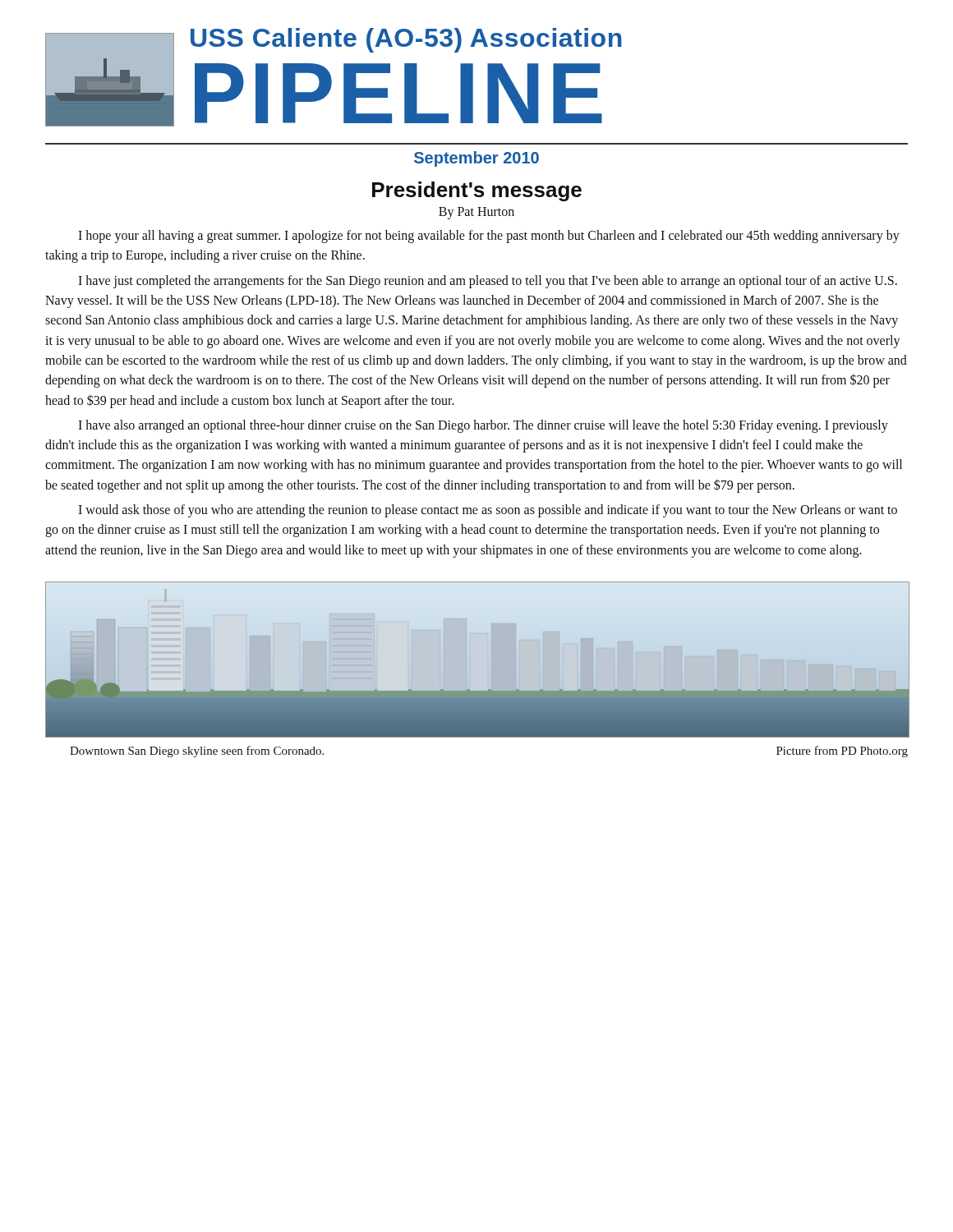953x1232 pixels.
Task: Find the passage starting "Picture from PD Photo.org"
Action: [x=842, y=751]
